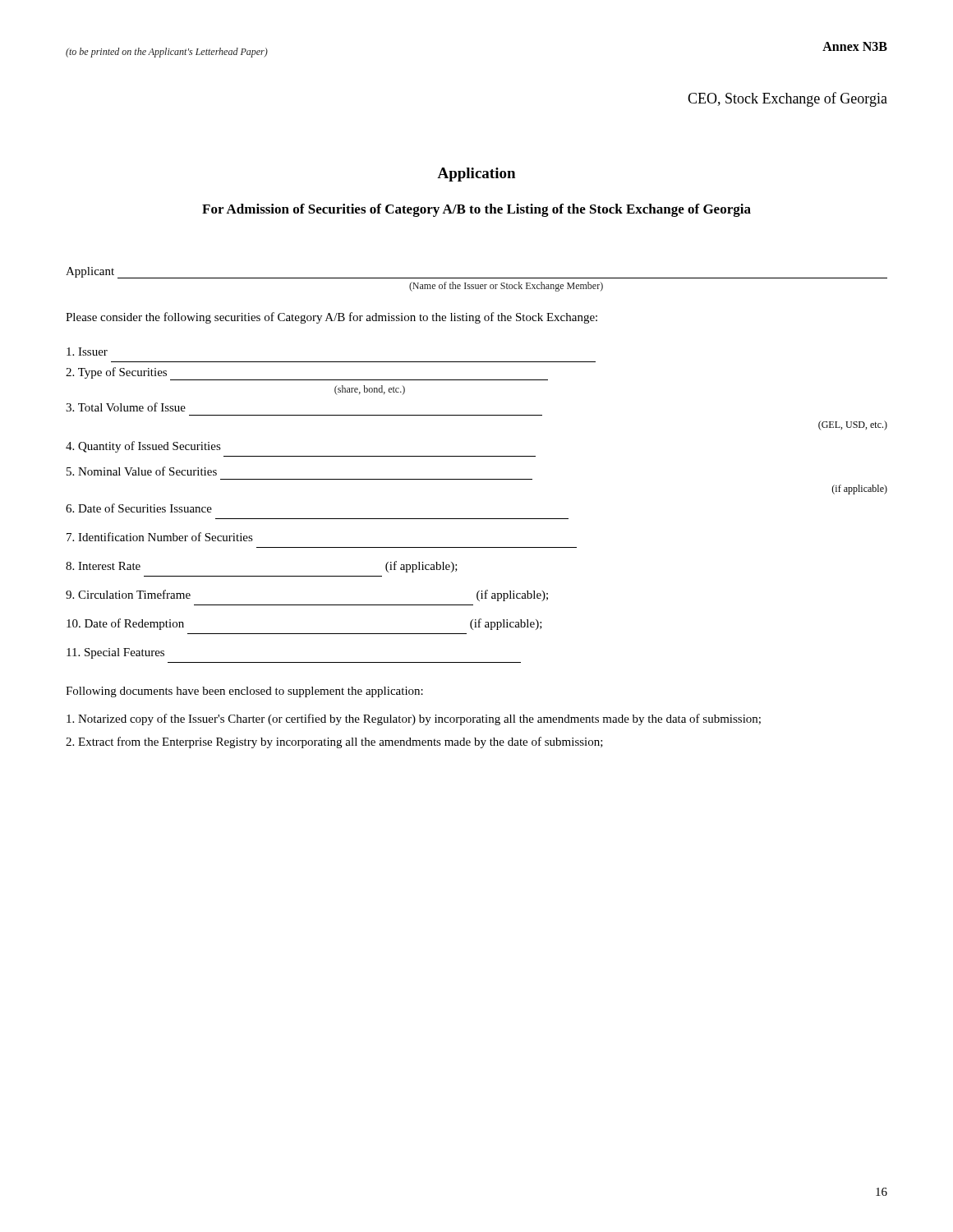Viewport: 953px width, 1232px height.
Task: Locate the list item containing "8. Interest Rate (if applicable);"
Action: tap(262, 566)
